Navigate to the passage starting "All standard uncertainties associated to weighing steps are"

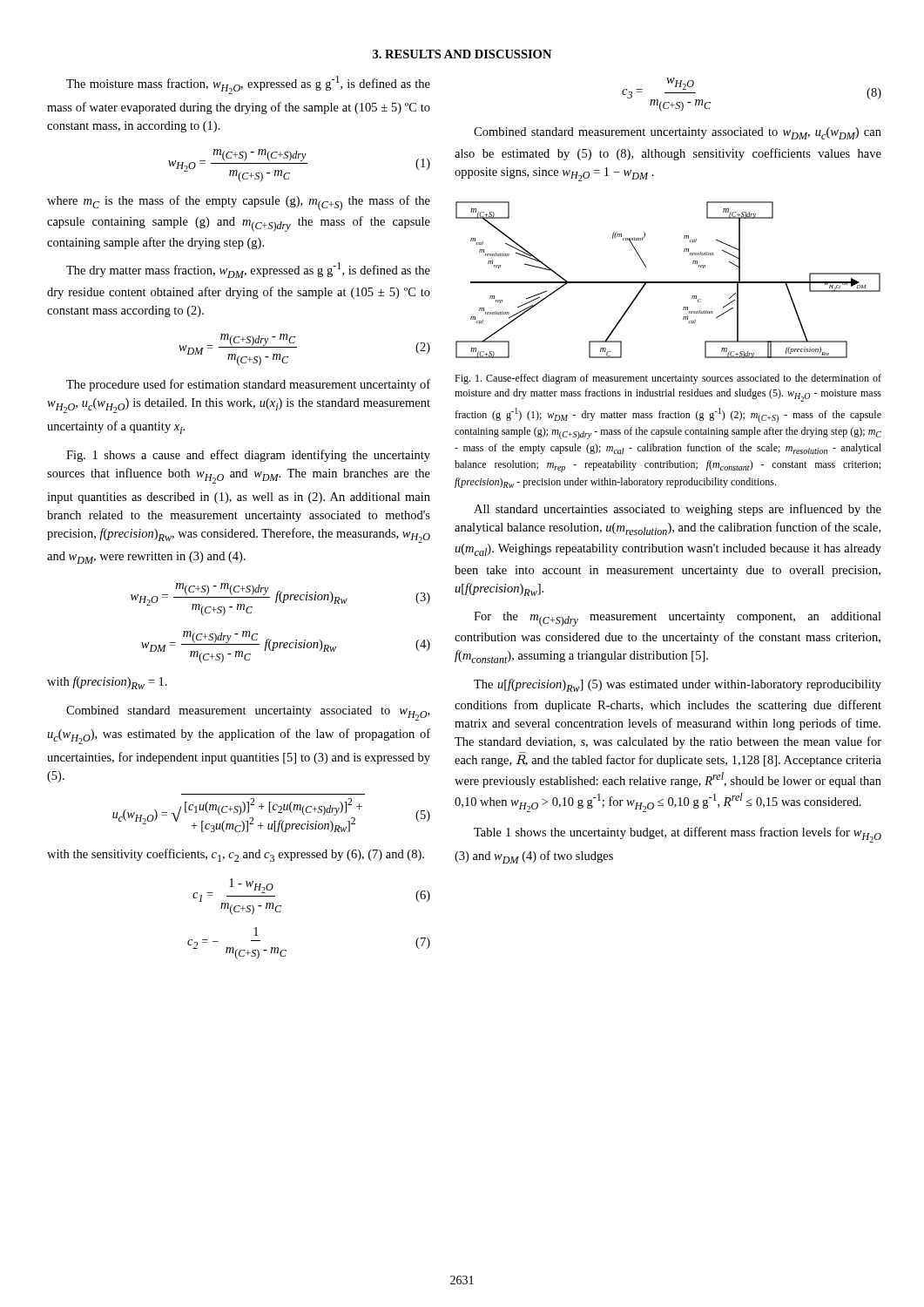tap(668, 550)
